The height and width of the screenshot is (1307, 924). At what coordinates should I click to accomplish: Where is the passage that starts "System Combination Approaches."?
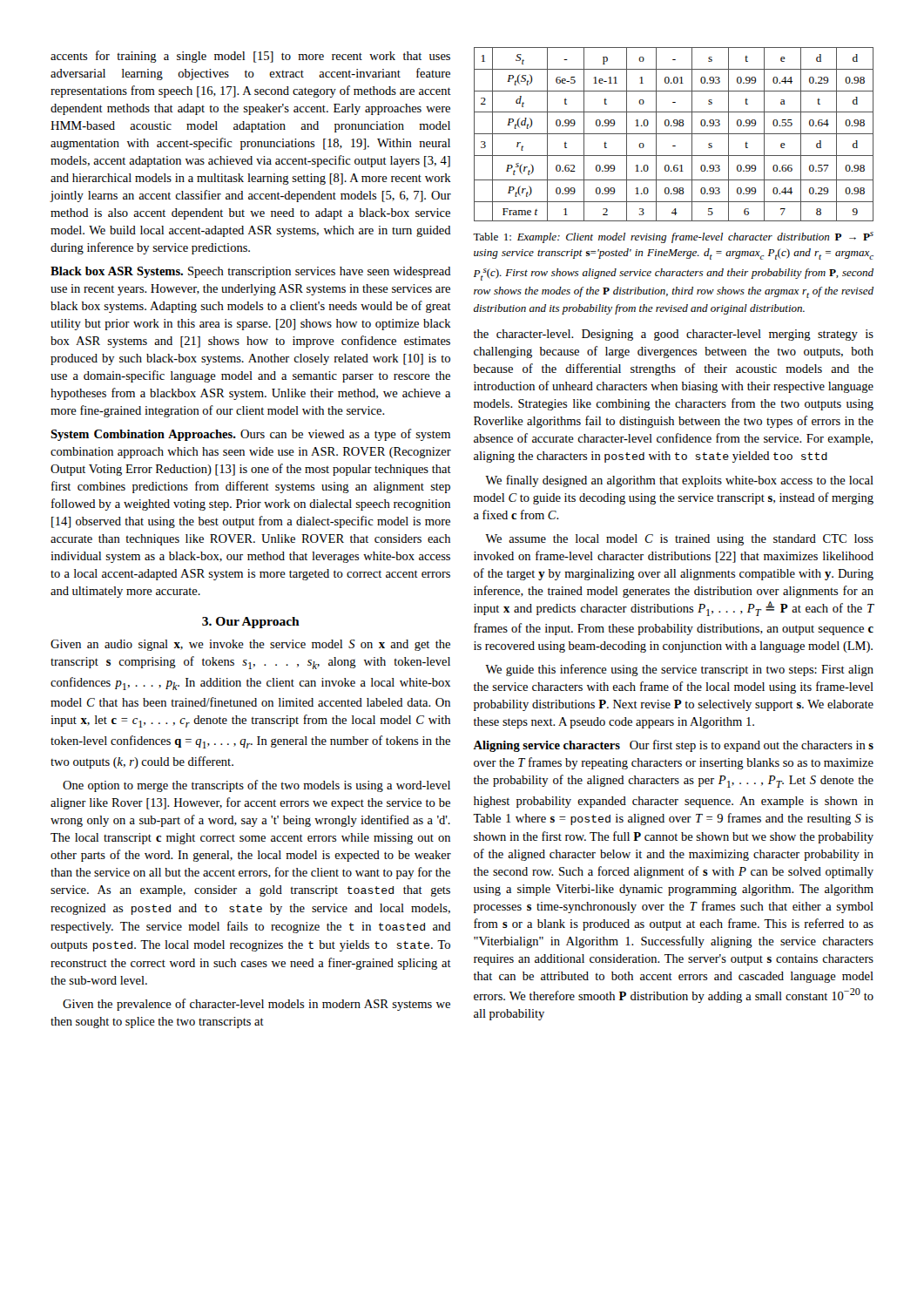(251, 512)
